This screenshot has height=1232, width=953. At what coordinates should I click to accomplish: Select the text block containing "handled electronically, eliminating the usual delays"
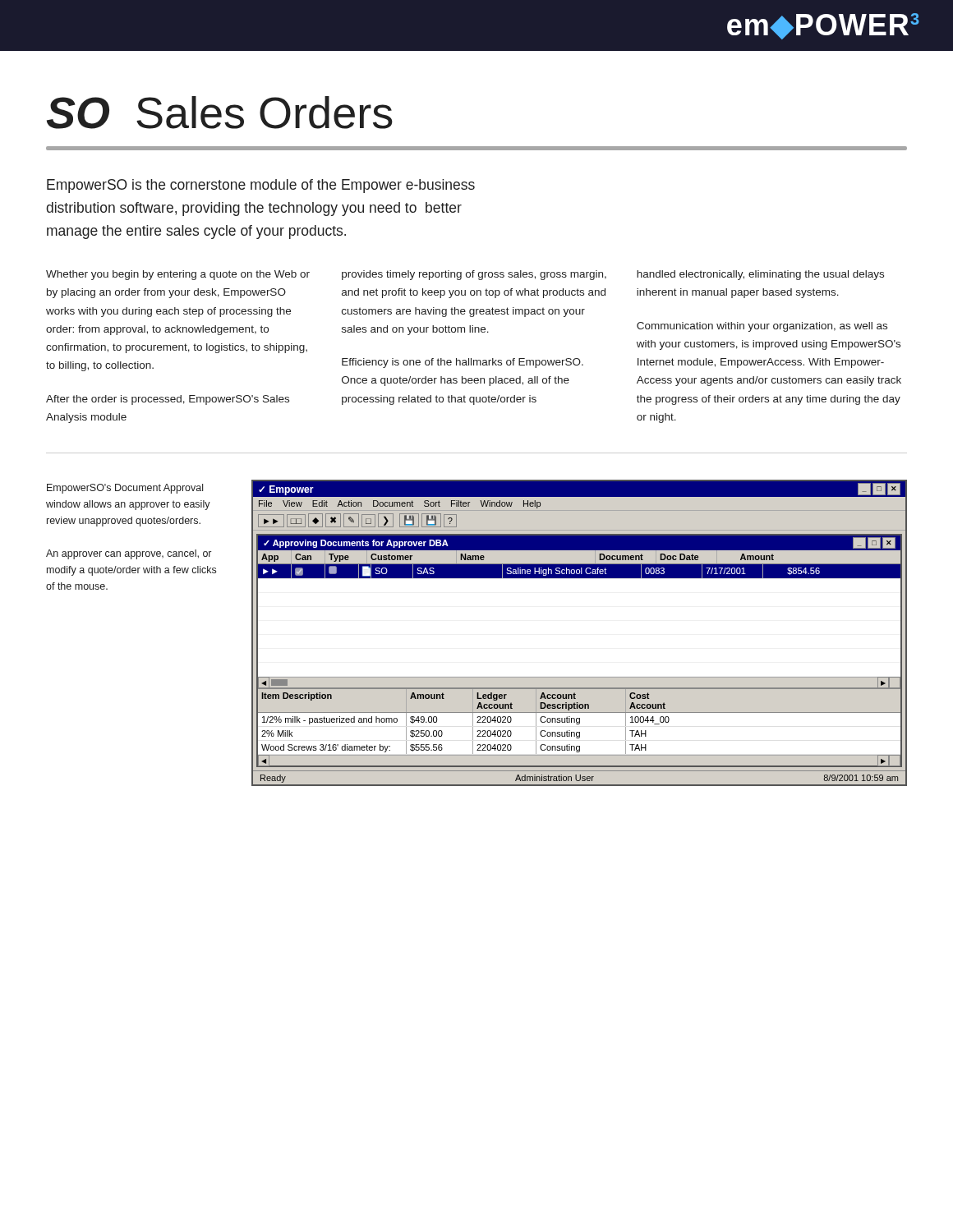click(772, 346)
